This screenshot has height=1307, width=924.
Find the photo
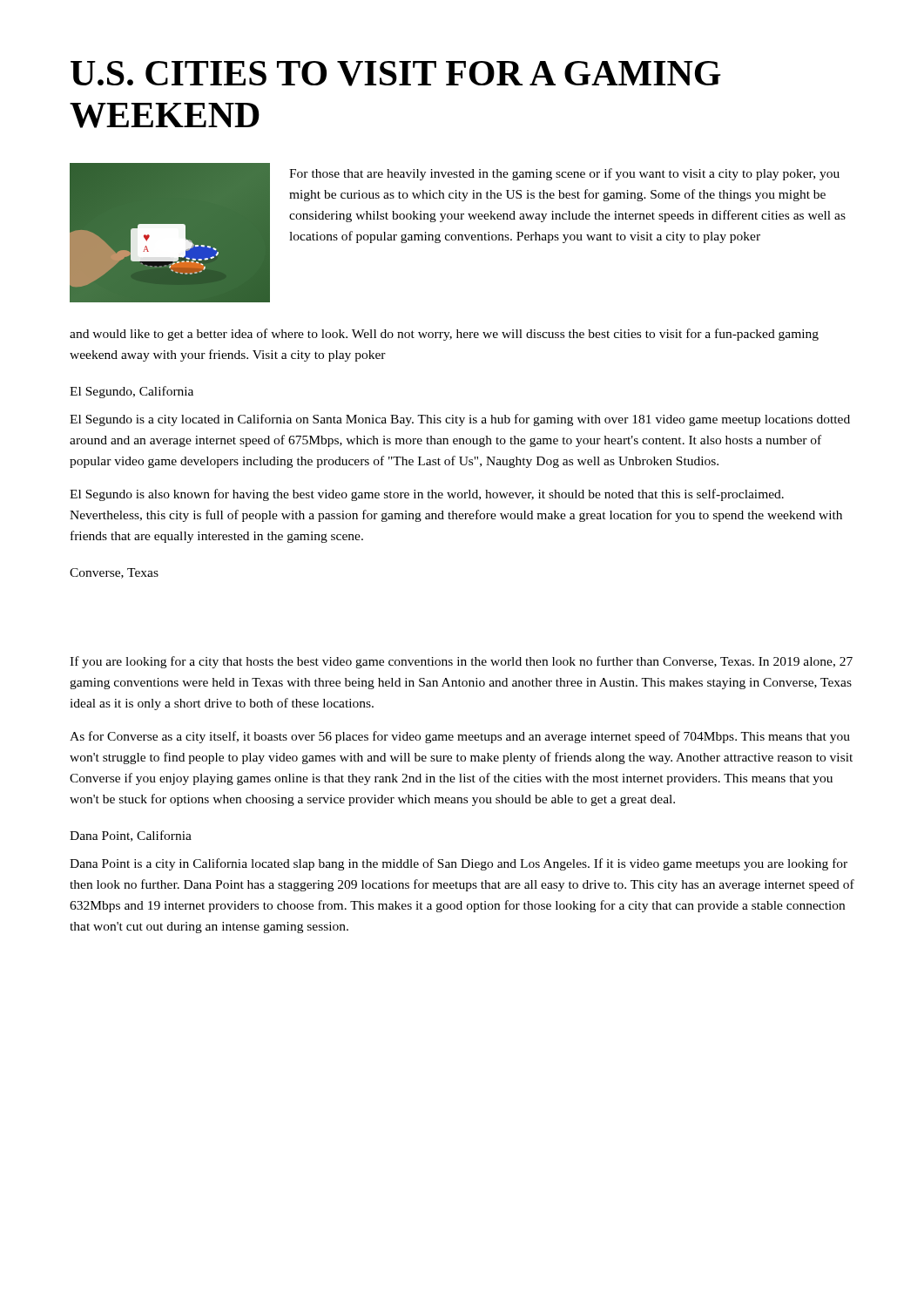(170, 232)
